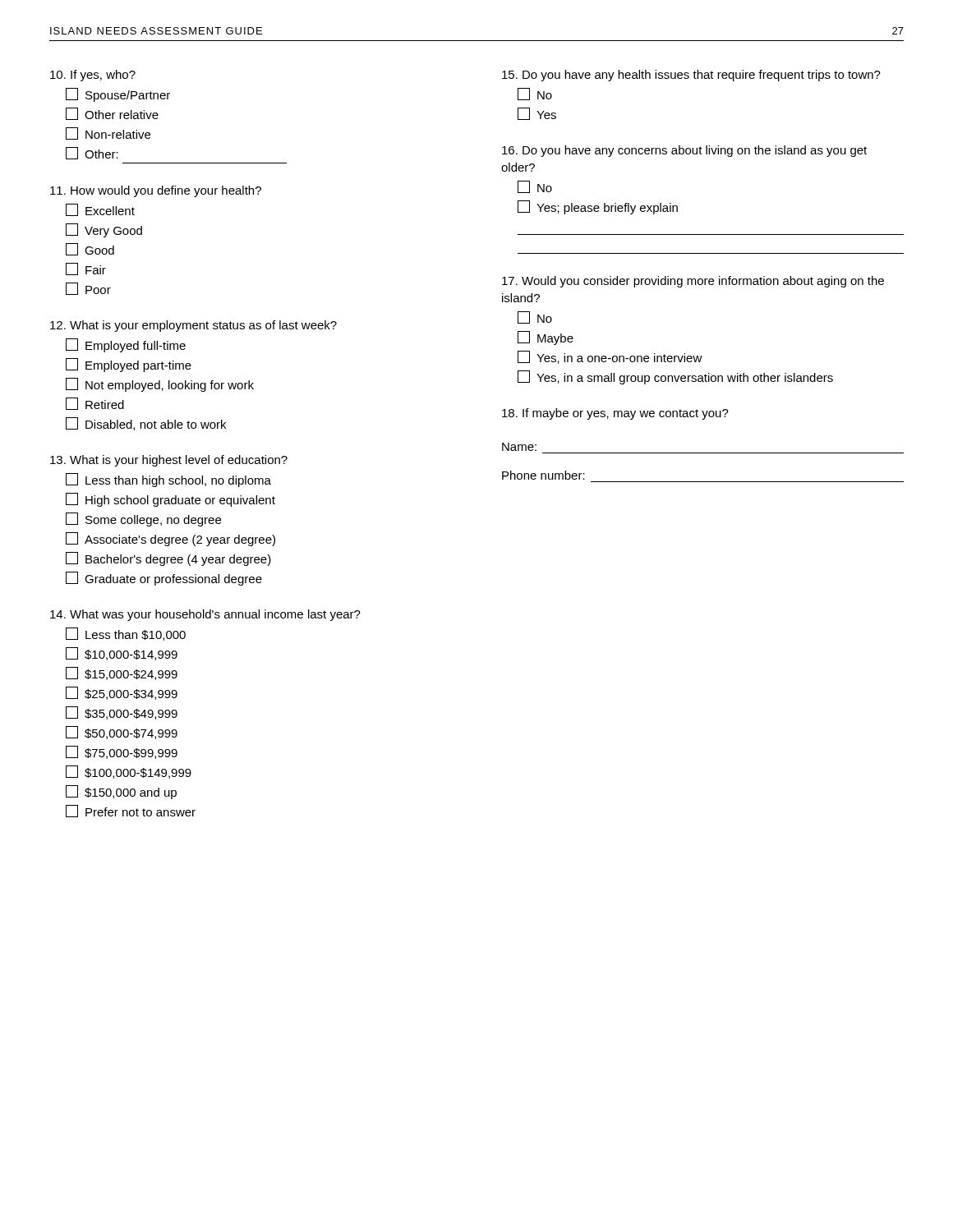The height and width of the screenshot is (1232, 953).
Task: Where is the passage that starts "16. Do you have any"?
Action: (684, 151)
